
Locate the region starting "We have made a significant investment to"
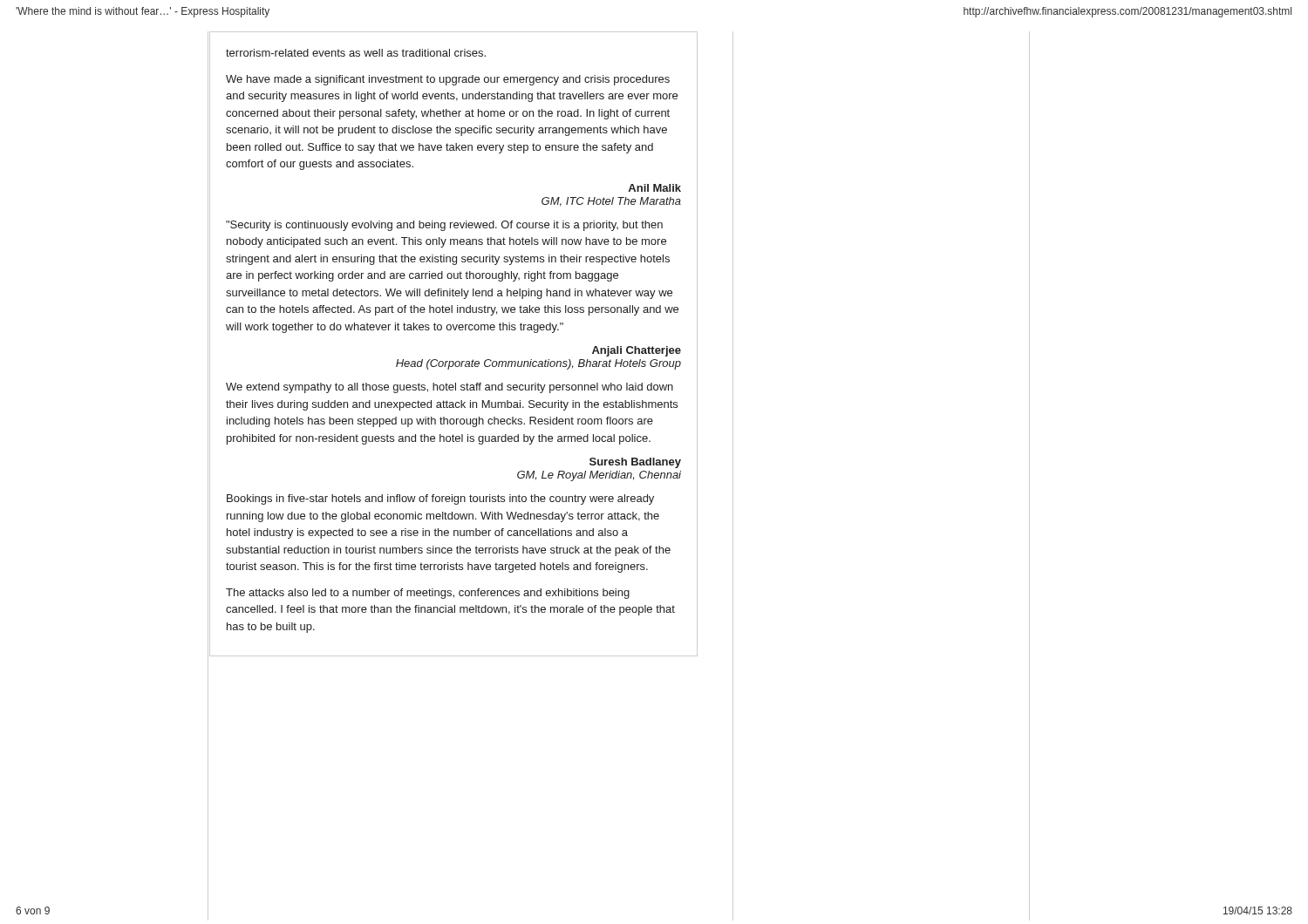(x=452, y=121)
